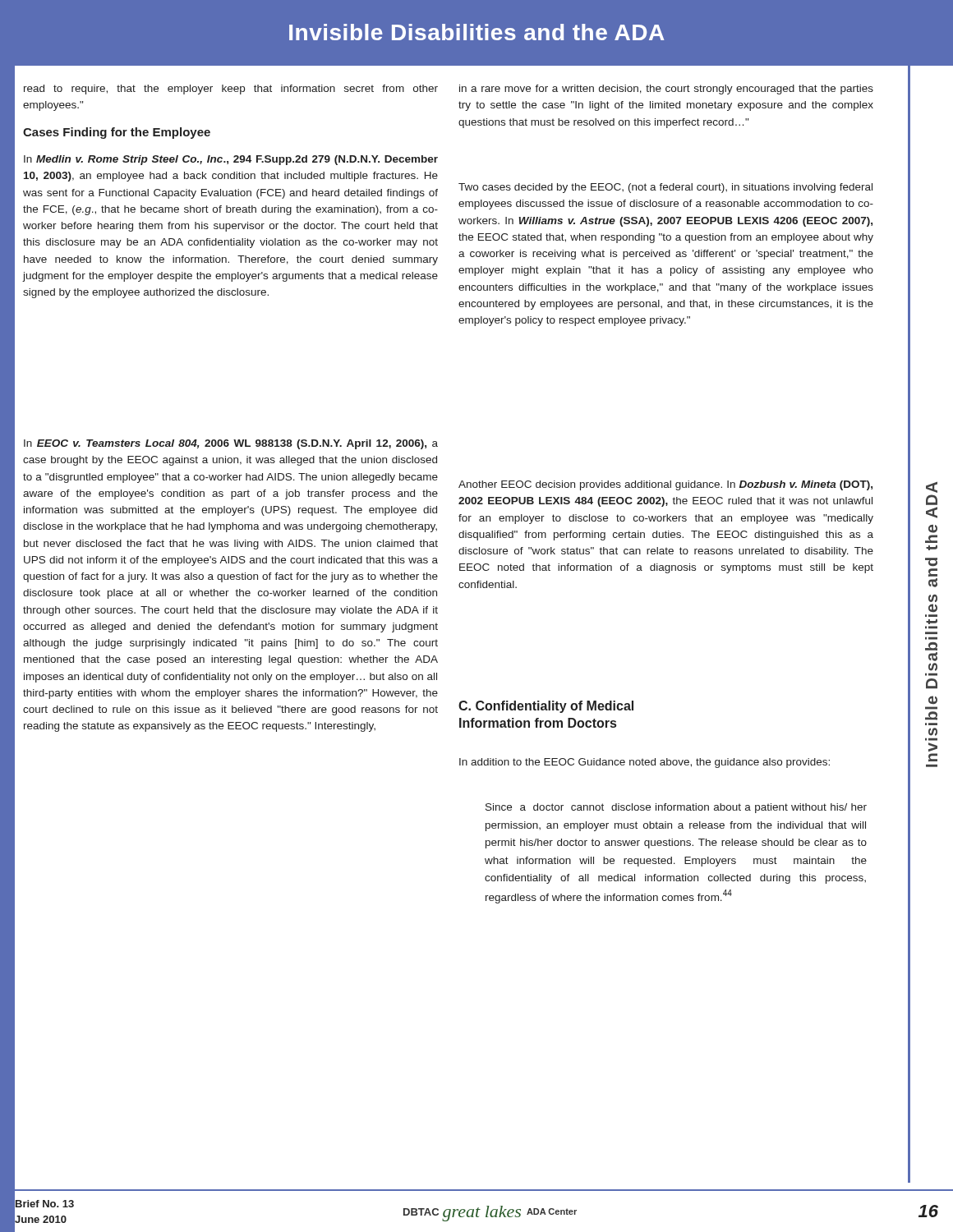Locate the title with the text "Invisible Disabilities and the ADA"
The width and height of the screenshot is (953, 1232).
pyautogui.click(x=476, y=33)
